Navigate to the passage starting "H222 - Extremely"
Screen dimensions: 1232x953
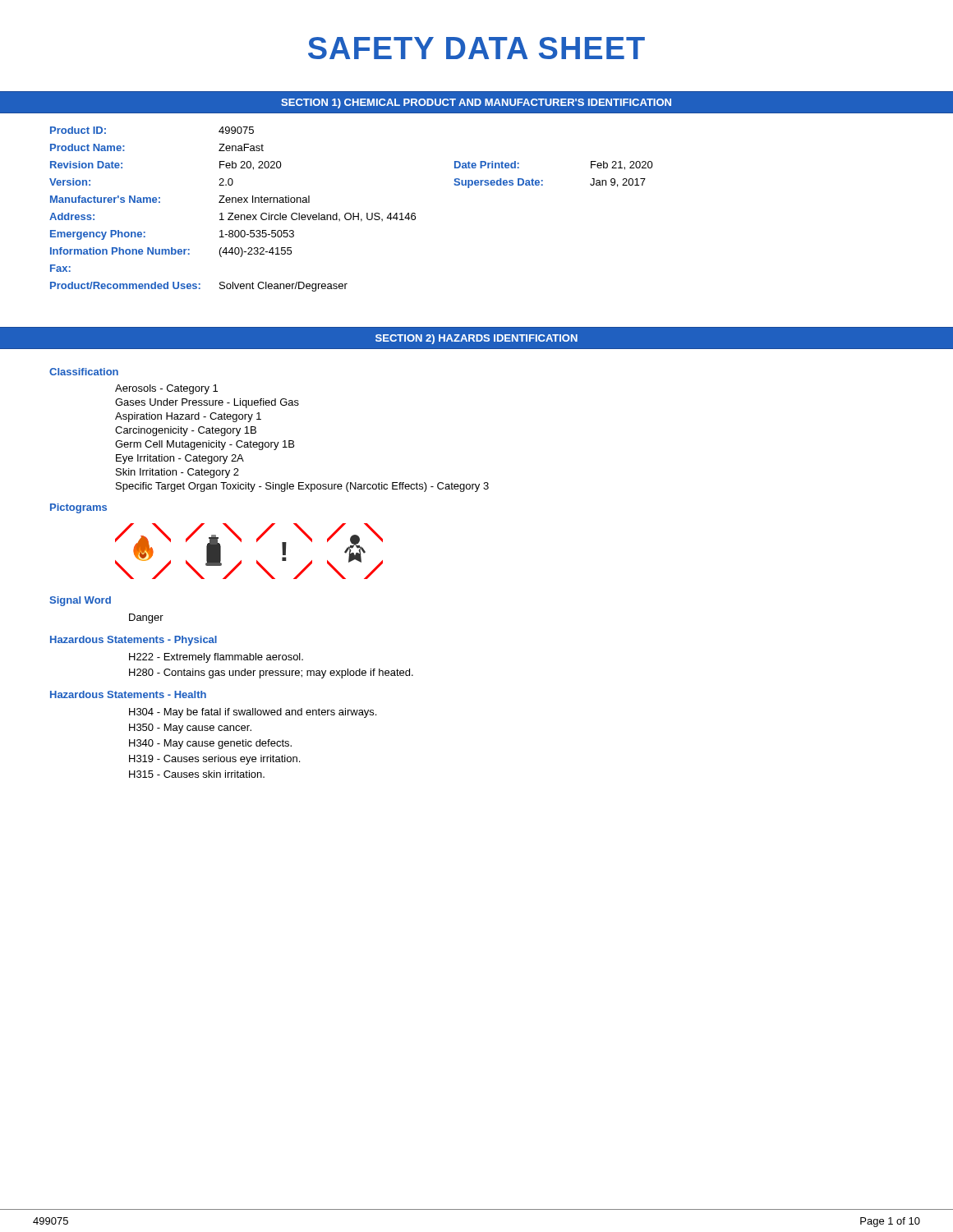(216, 657)
